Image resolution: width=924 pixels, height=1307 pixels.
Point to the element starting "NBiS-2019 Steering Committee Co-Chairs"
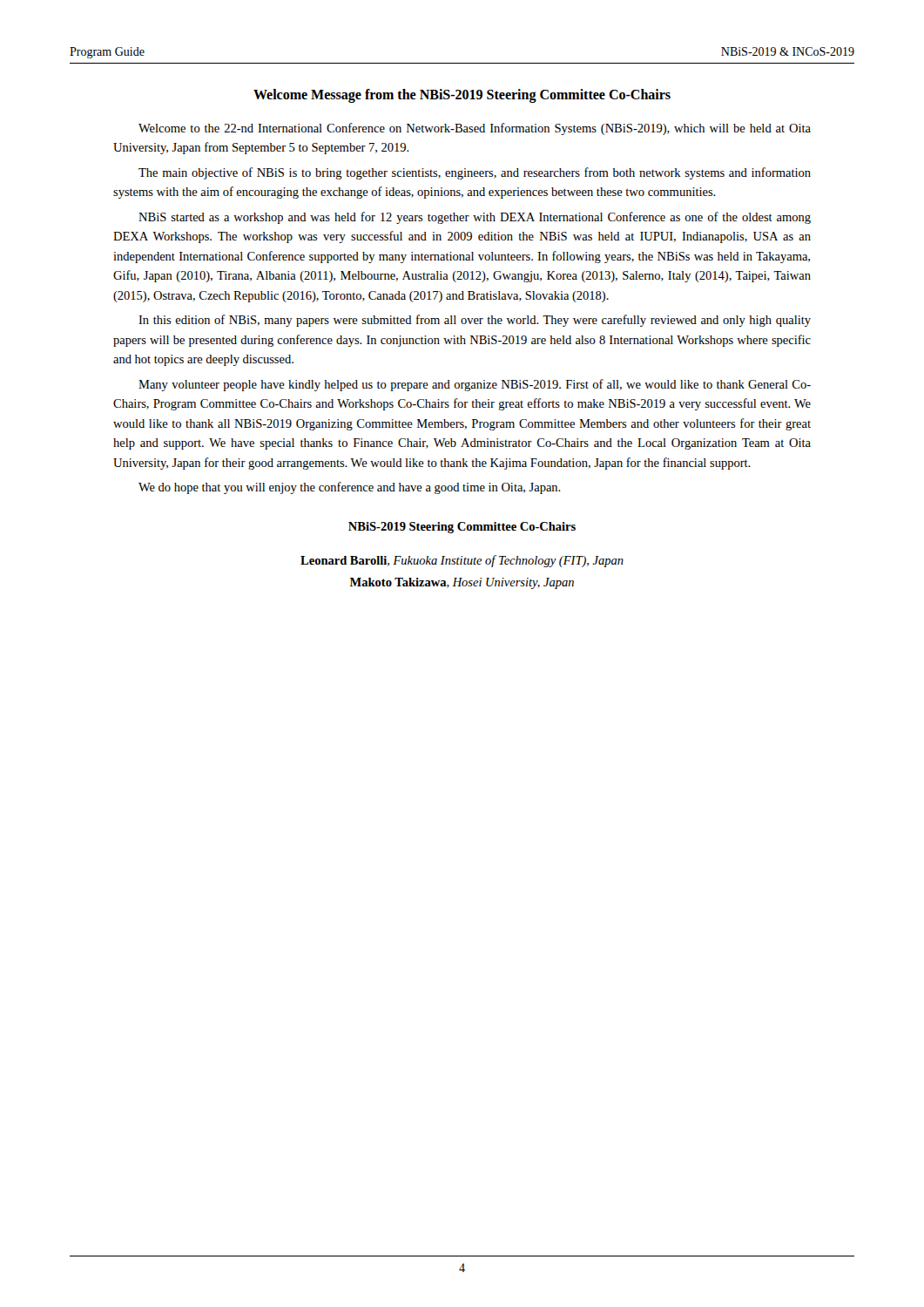click(462, 527)
